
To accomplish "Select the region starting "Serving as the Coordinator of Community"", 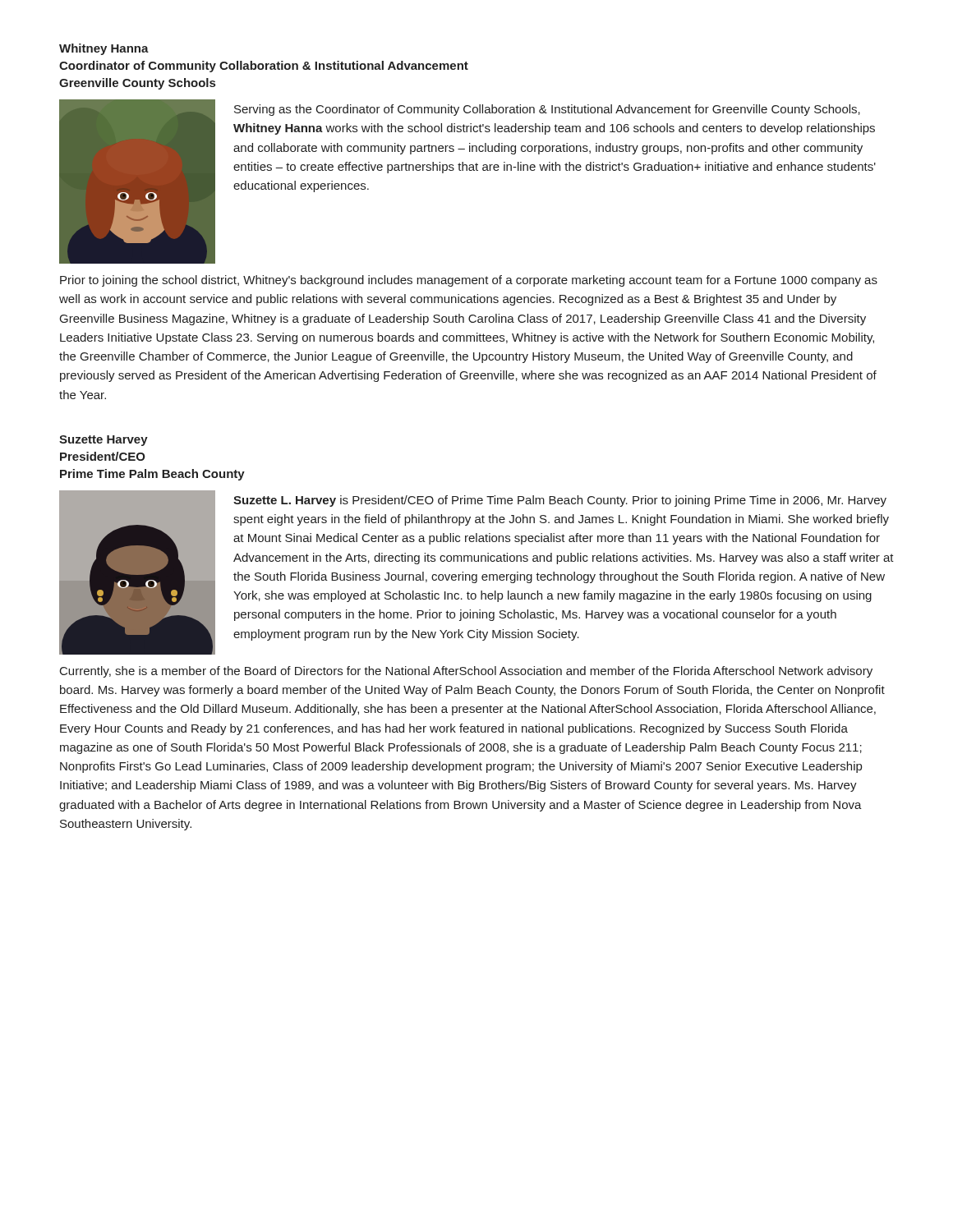I will [564, 147].
